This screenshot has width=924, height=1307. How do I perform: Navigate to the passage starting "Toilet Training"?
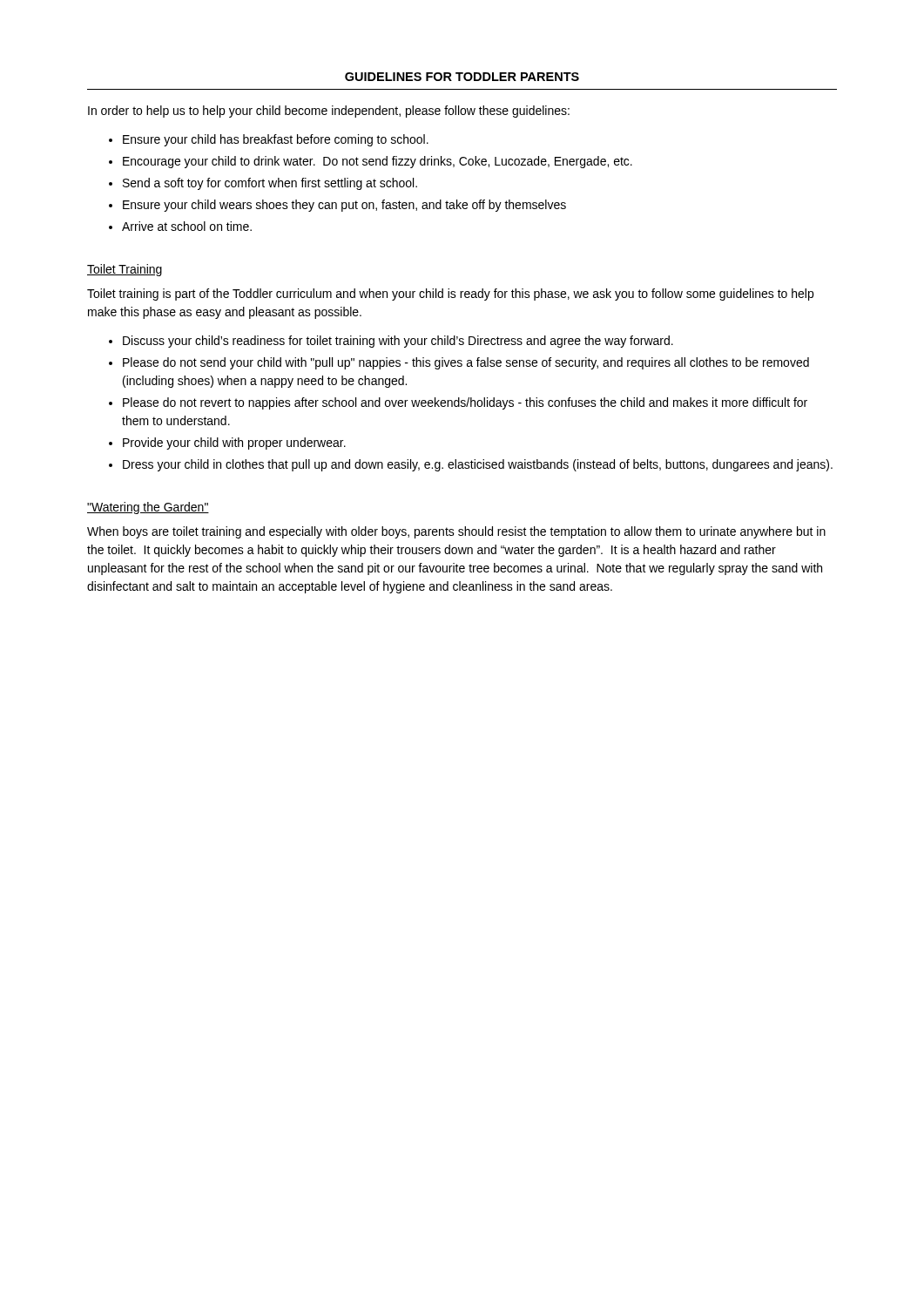[125, 269]
